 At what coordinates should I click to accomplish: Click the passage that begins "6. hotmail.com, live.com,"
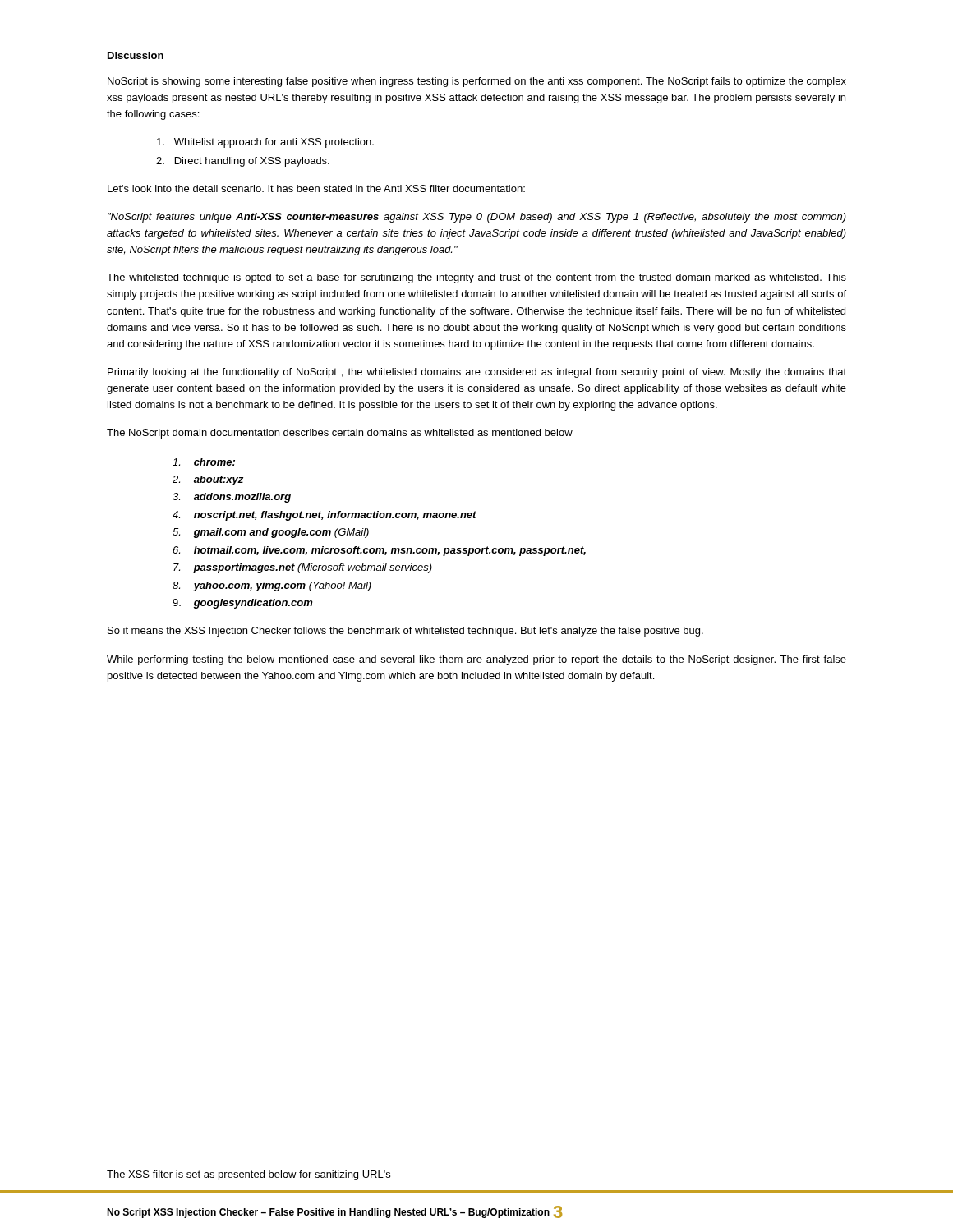379,550
